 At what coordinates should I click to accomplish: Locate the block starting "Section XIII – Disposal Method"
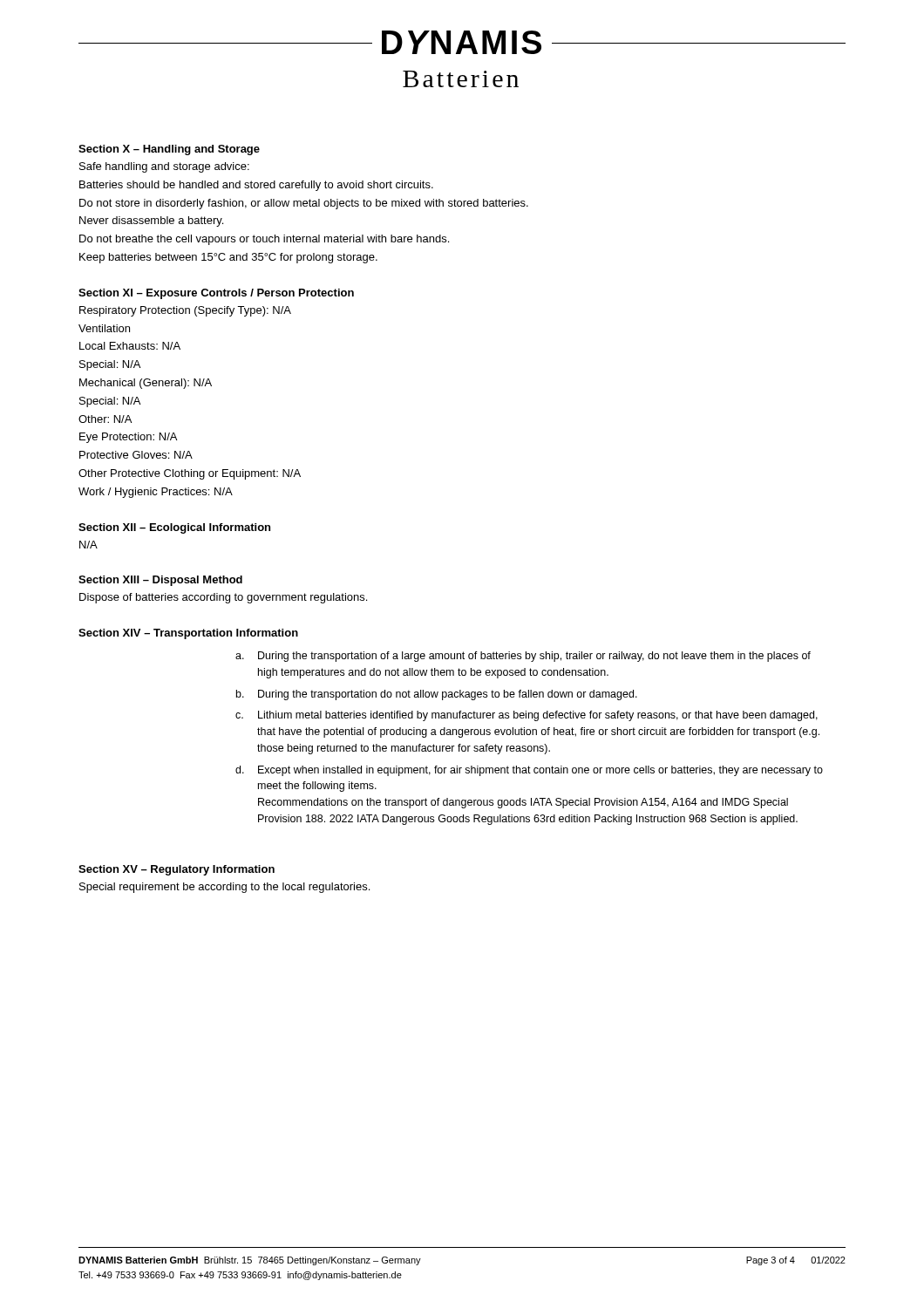point(160,581)
